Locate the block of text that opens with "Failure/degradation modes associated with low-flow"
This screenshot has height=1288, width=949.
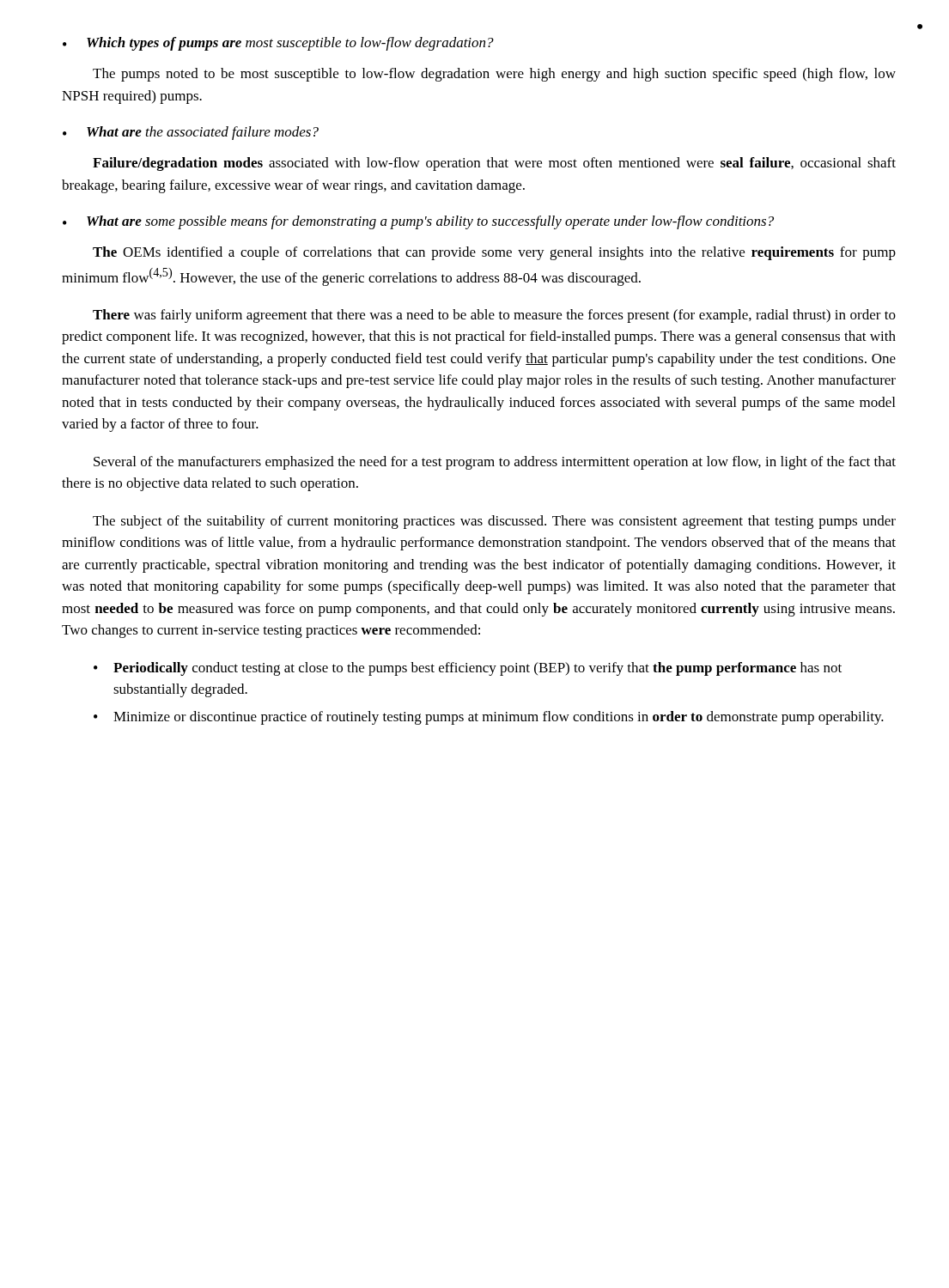click(479, 174)
